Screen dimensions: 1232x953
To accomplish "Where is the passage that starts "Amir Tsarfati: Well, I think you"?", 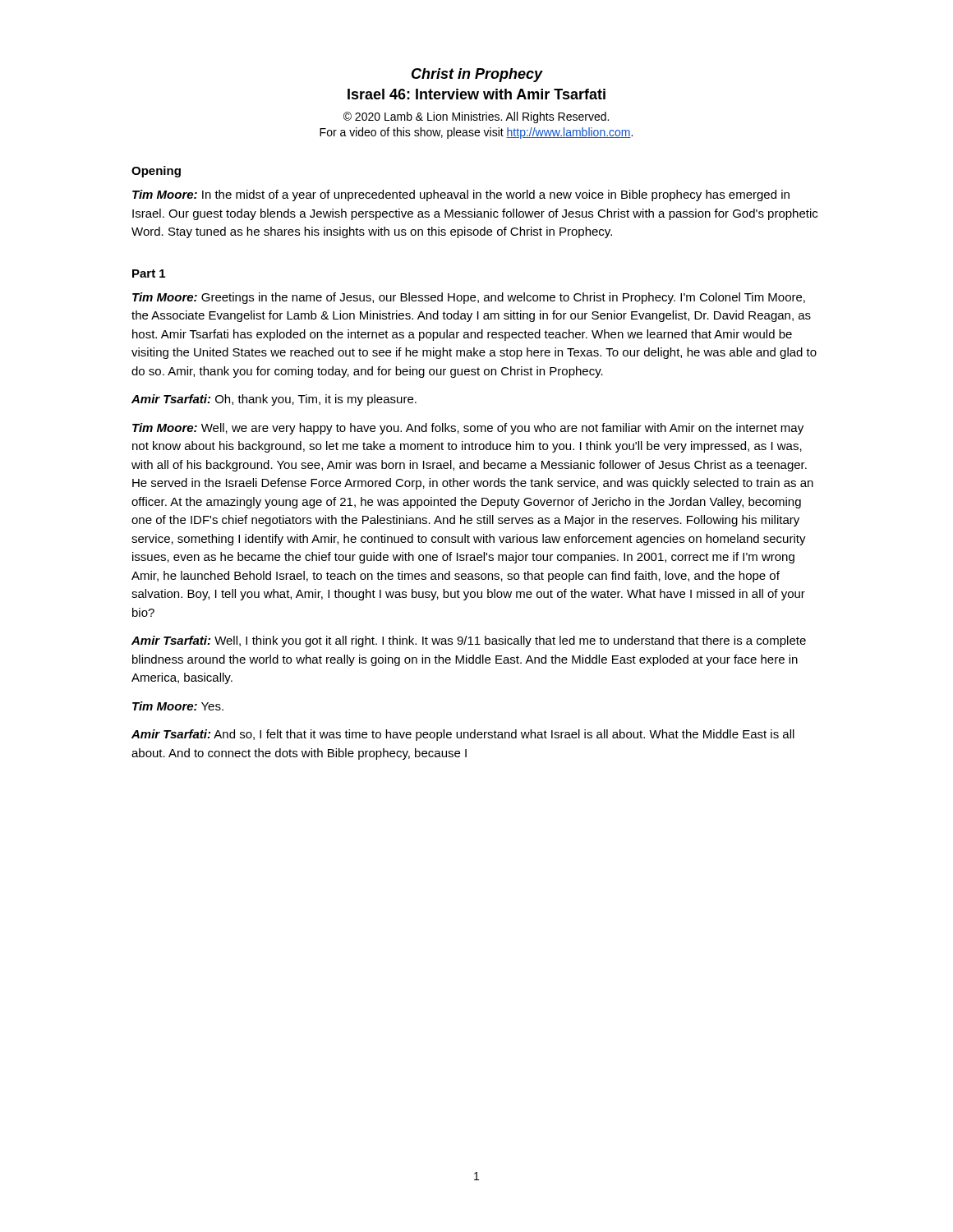I will pyautogui.click(x=469, y=659).
